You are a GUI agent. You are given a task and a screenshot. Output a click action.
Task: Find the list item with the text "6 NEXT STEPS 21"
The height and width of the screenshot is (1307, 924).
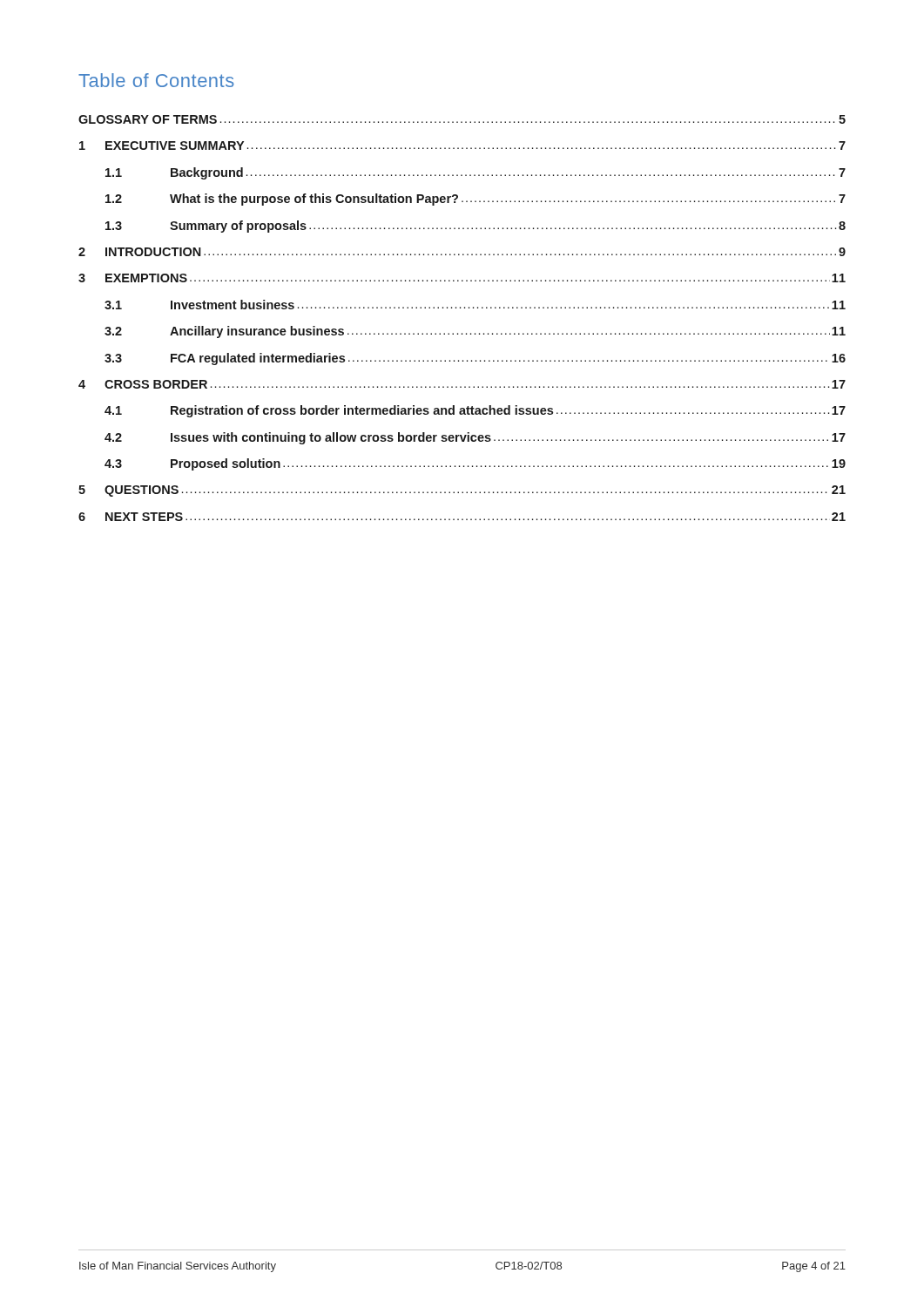(x=462, y=517)
